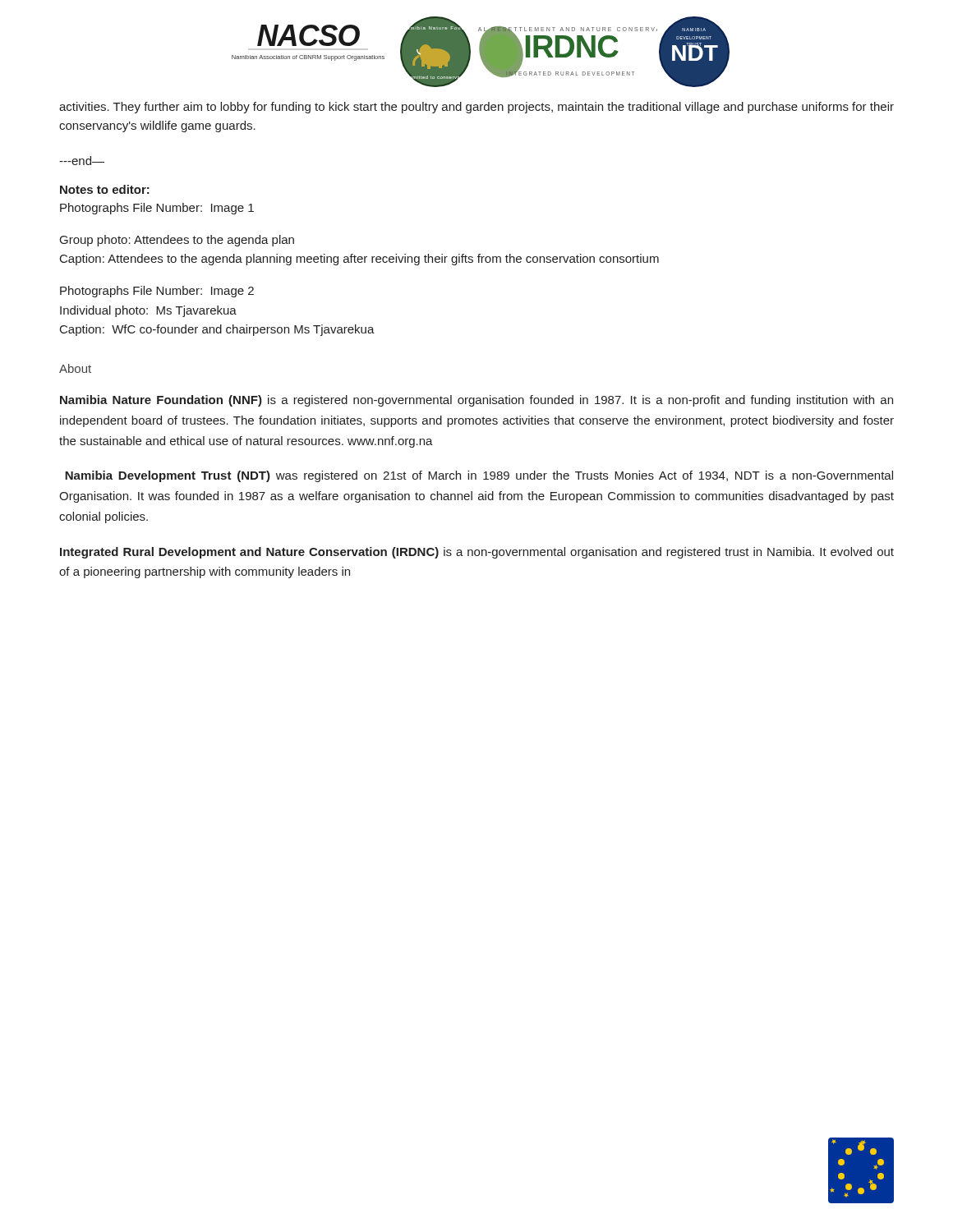Select the text block with the text "Namibia Nature Foundation"

(476, 420)
